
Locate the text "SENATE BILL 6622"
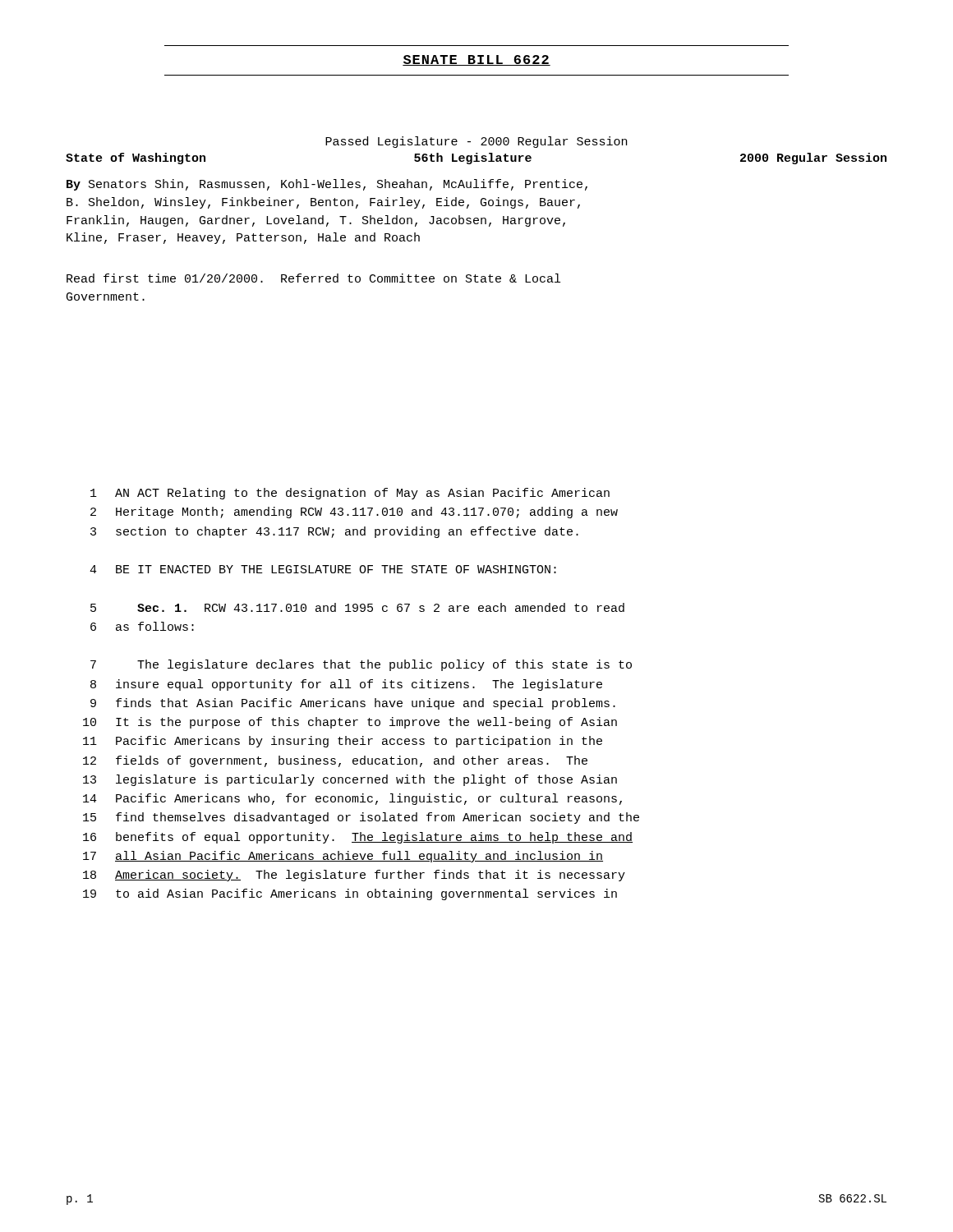click(476, 60)
